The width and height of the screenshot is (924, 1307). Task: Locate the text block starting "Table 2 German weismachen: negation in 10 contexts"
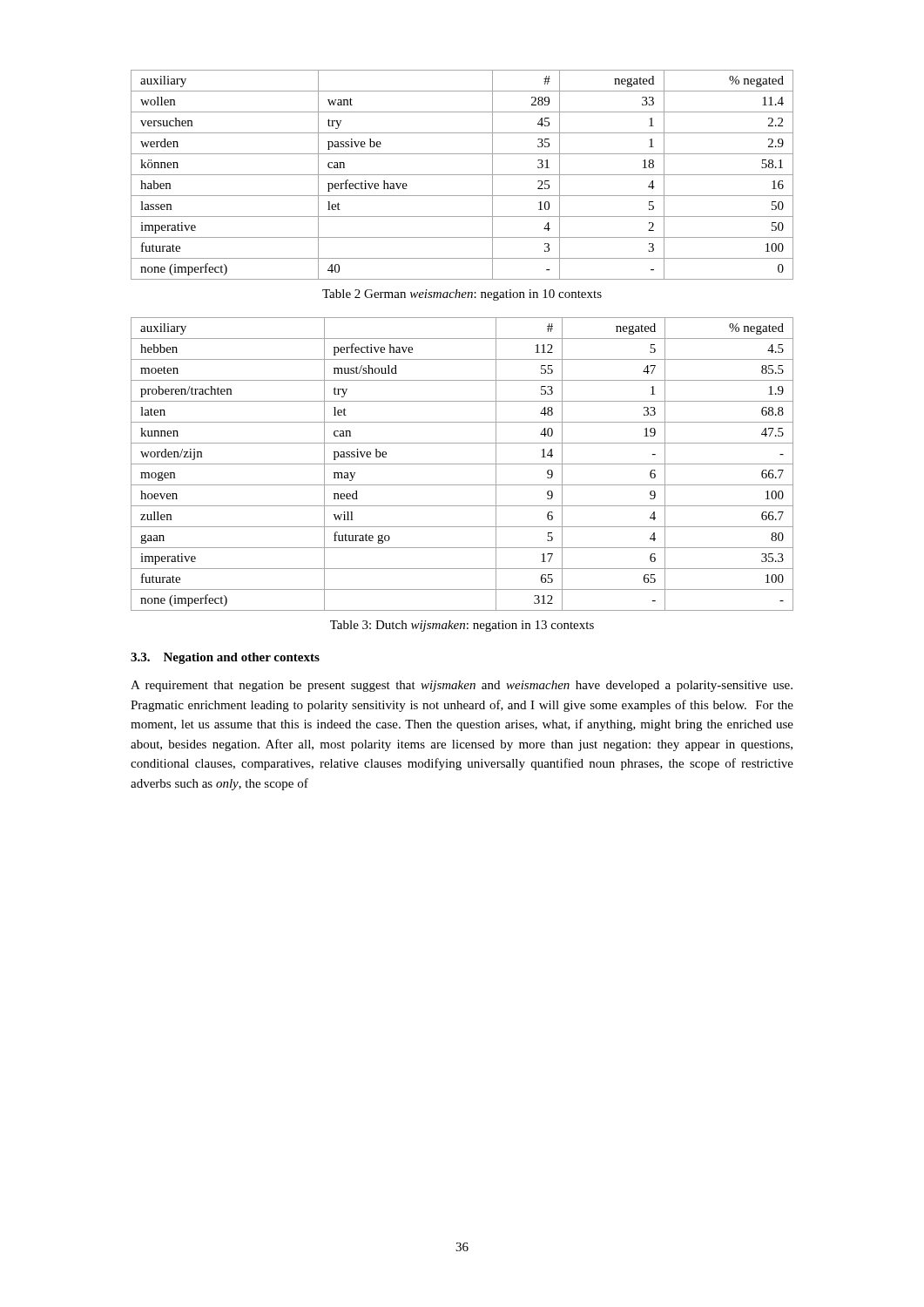[462, 294]
